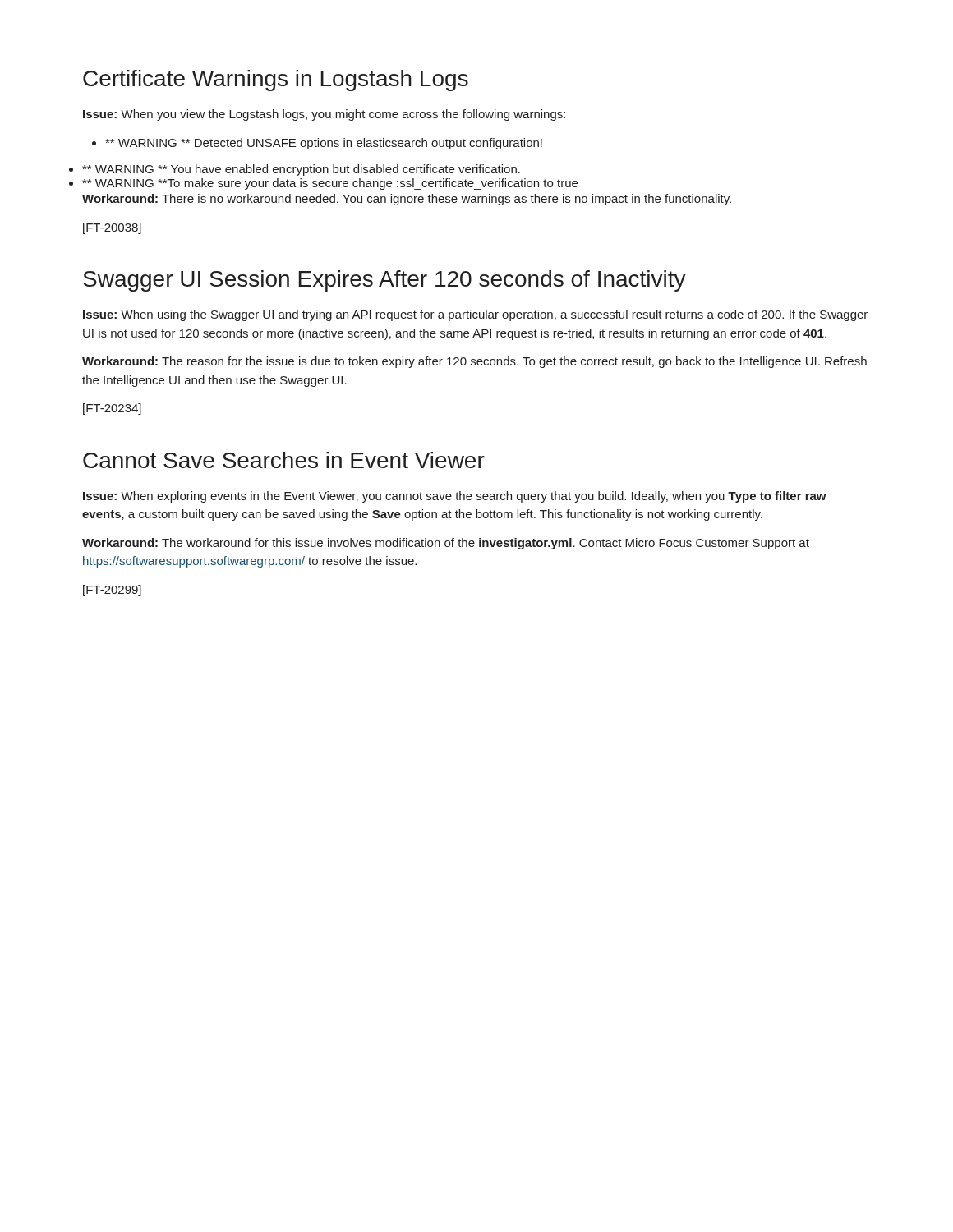The width and height of the screenshot is (953, 1232).
Task: Locate the text starting "Issue: When exploring events in the Event Viewer,"
Action: point(476,505)
